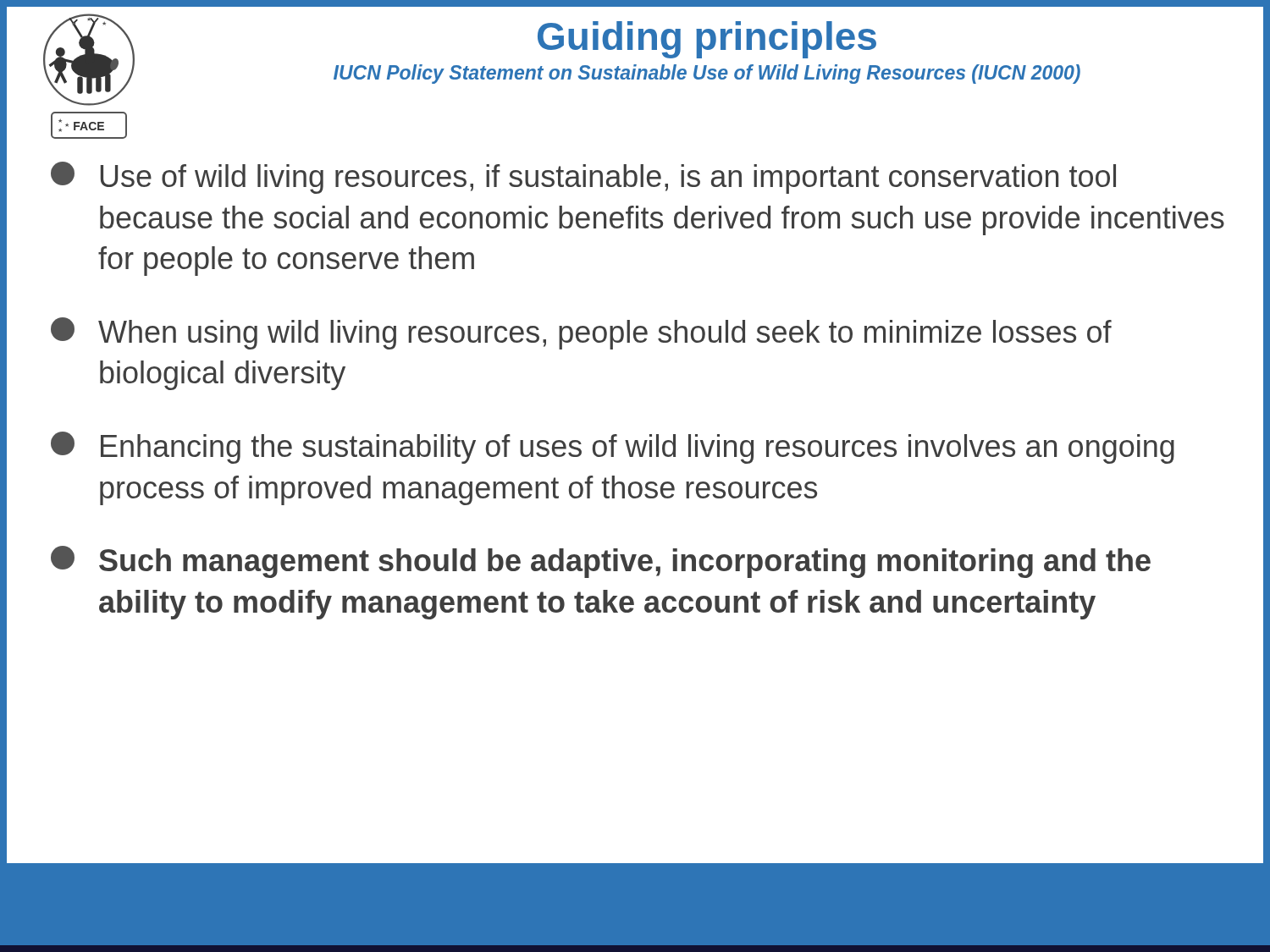Screen dimensions: 952x1270
Task: Point to the block beginning "Such management should be adaptive, incorporating"
Action: click(639, 582)
